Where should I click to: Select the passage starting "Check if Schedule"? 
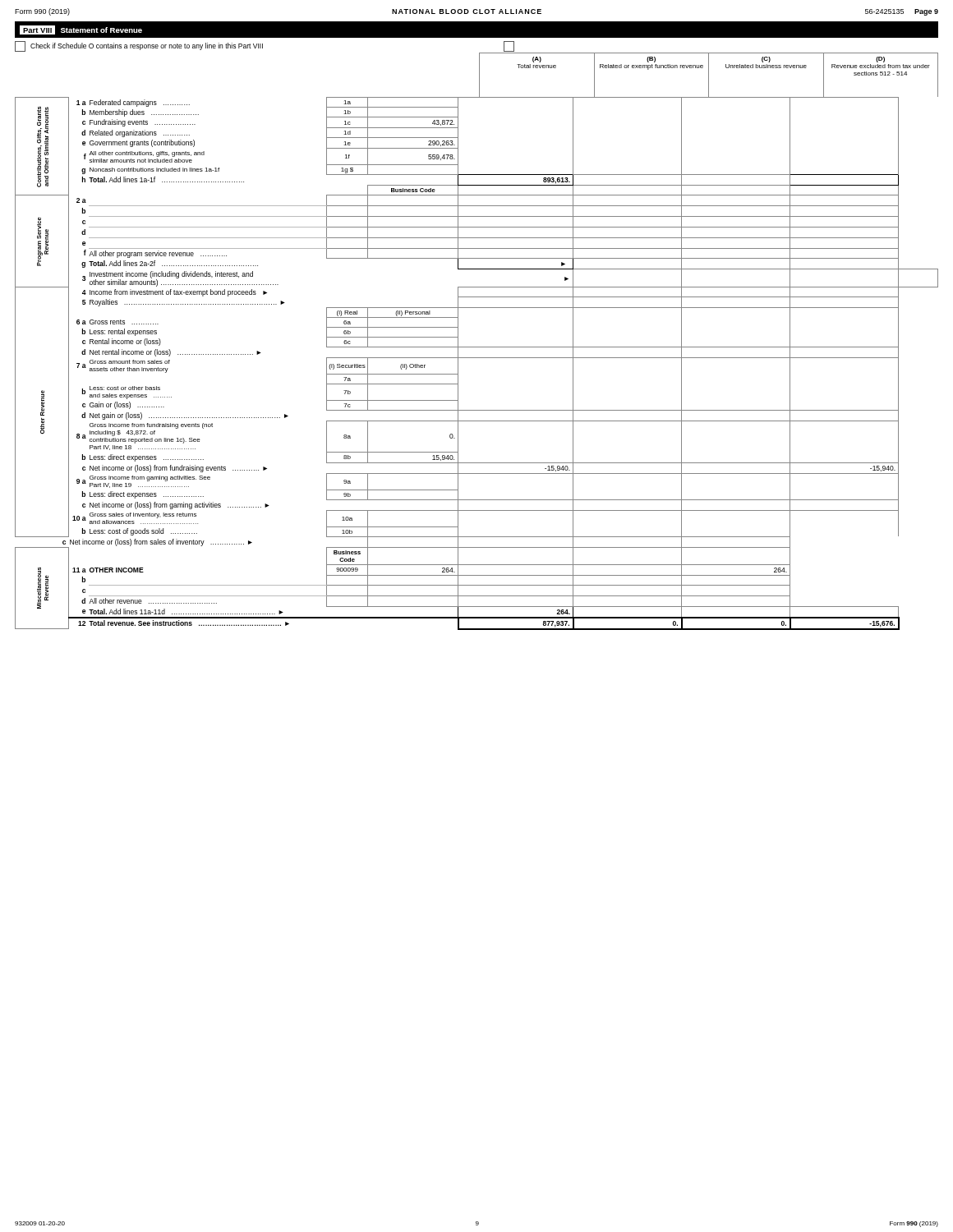coord(265,46)
